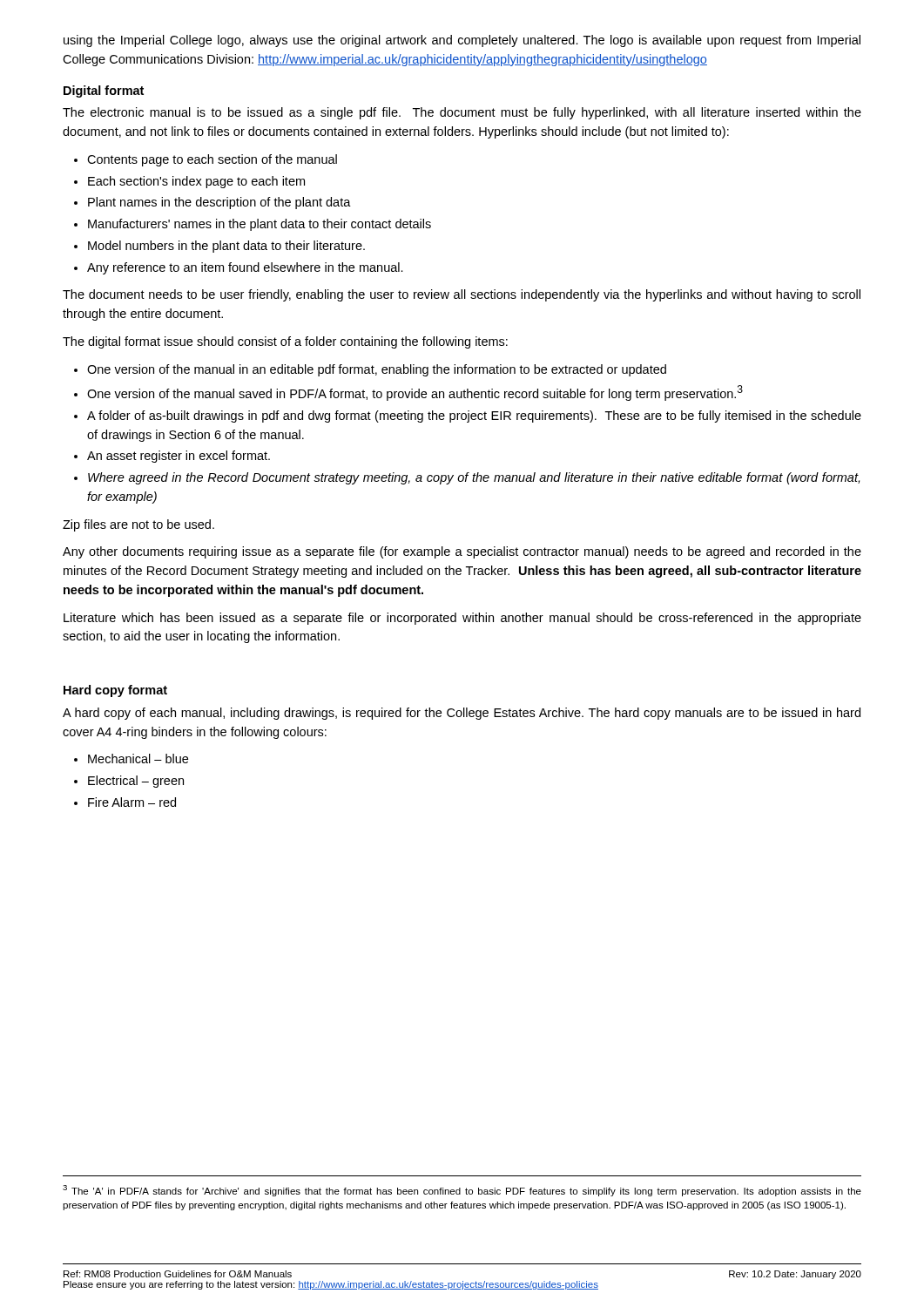Click the passage that begins "A hard copy of each manual,"
The height and width of the screenshot is (1307, 924).
click(462, 723)
